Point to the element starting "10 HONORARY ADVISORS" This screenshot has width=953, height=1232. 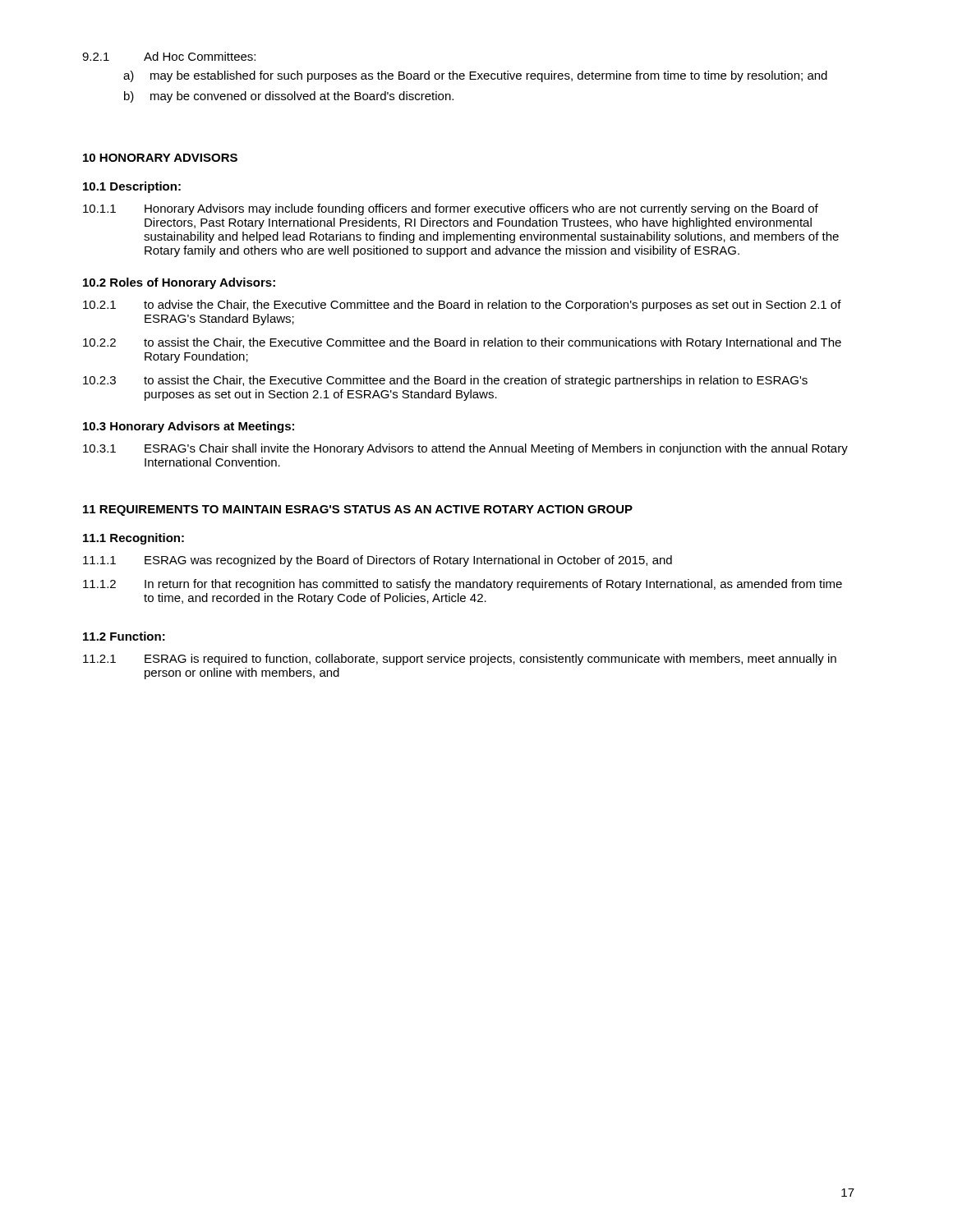(x=160, y=157)
